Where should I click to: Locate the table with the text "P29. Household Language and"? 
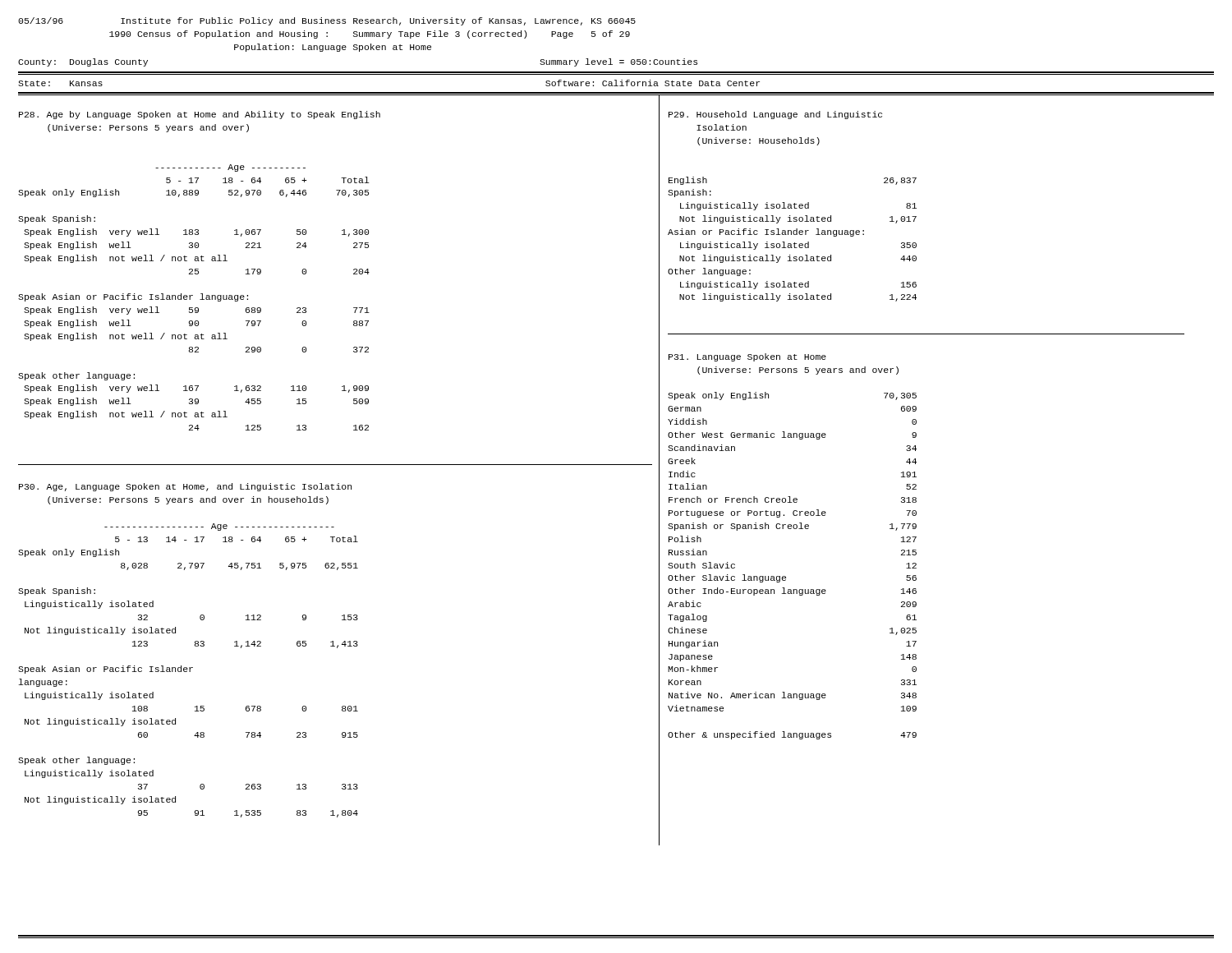tap(926, 213)
